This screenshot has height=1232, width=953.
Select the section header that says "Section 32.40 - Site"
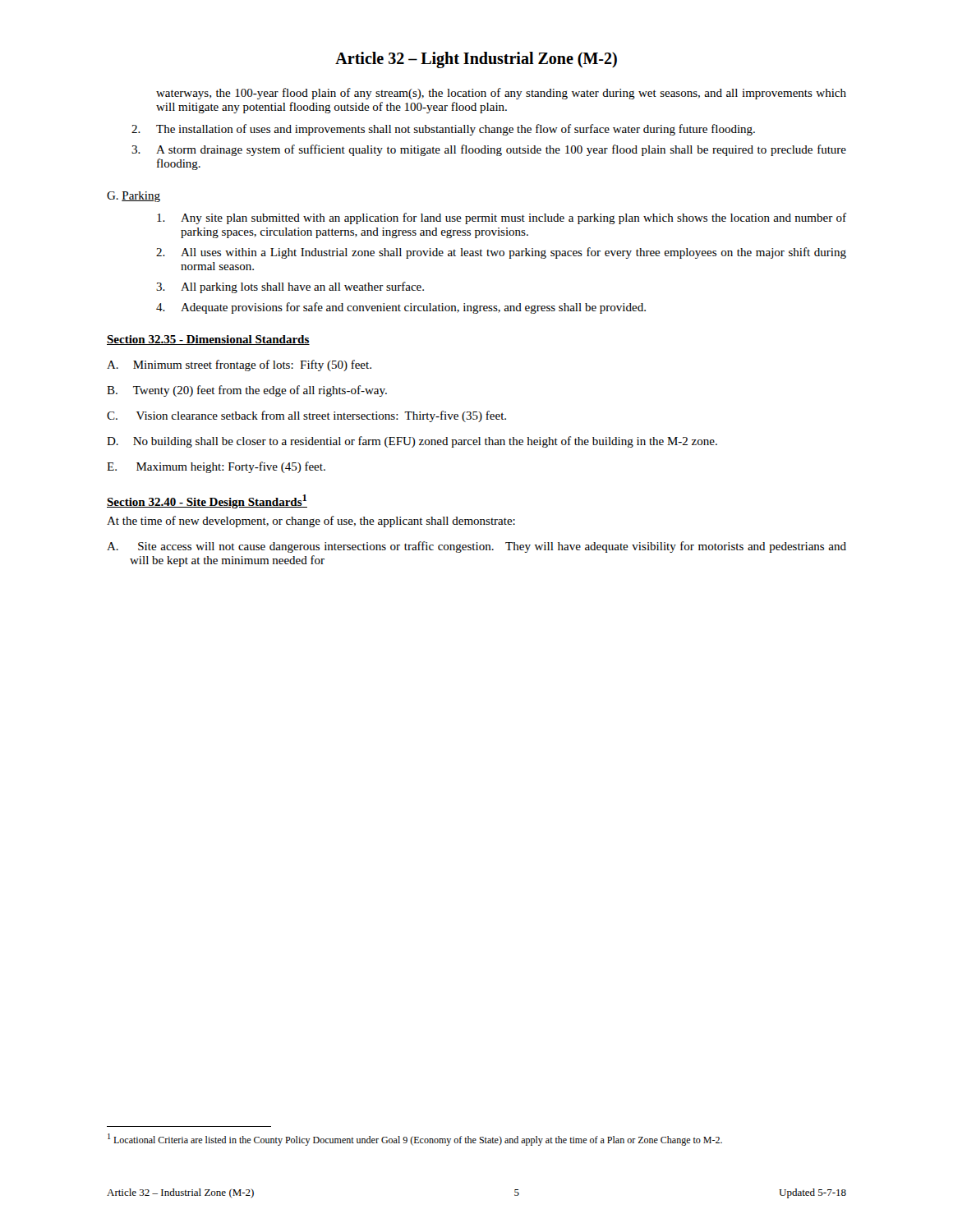click(x=207, y=500)
